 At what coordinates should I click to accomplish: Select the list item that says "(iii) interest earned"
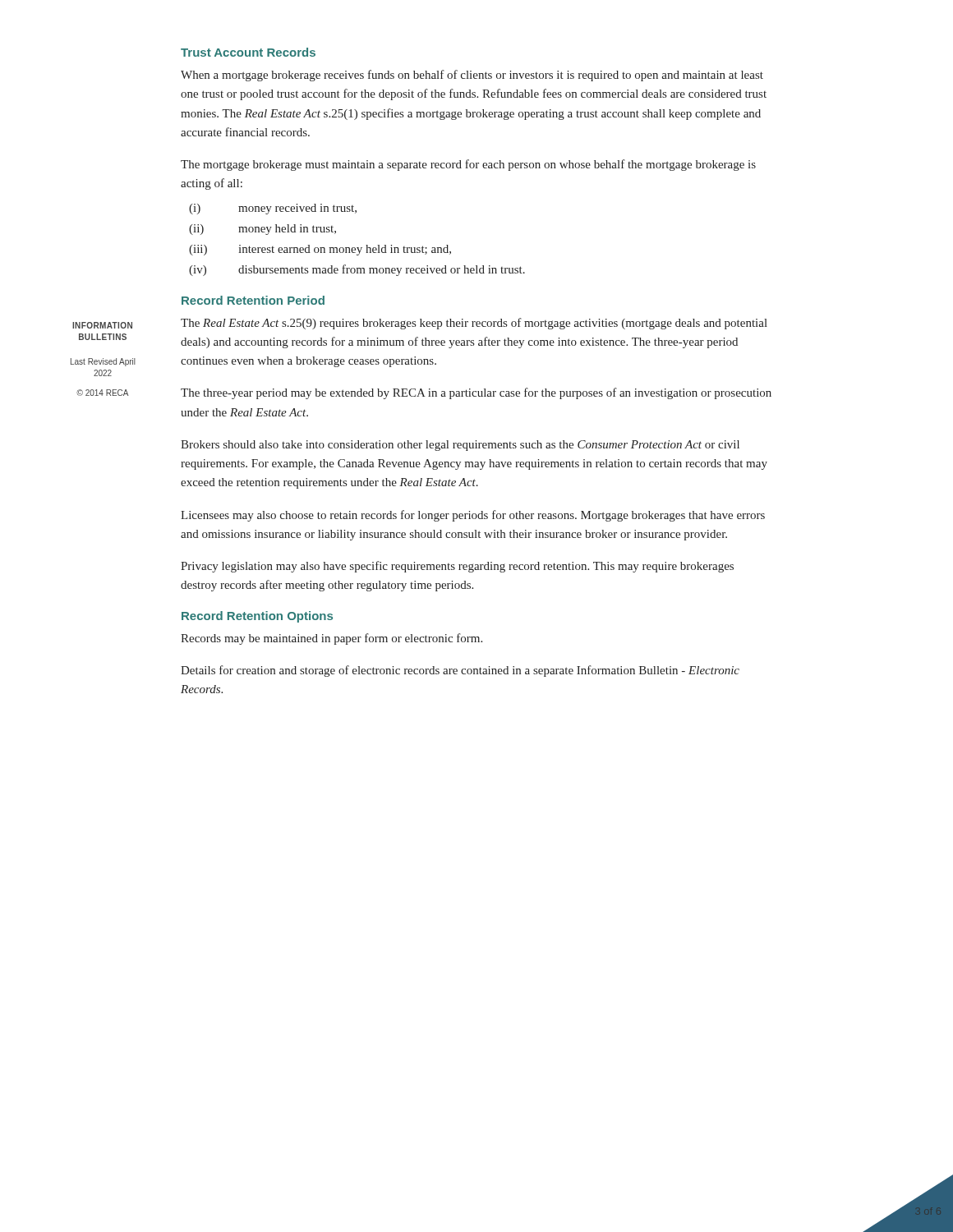click(320, 250)
